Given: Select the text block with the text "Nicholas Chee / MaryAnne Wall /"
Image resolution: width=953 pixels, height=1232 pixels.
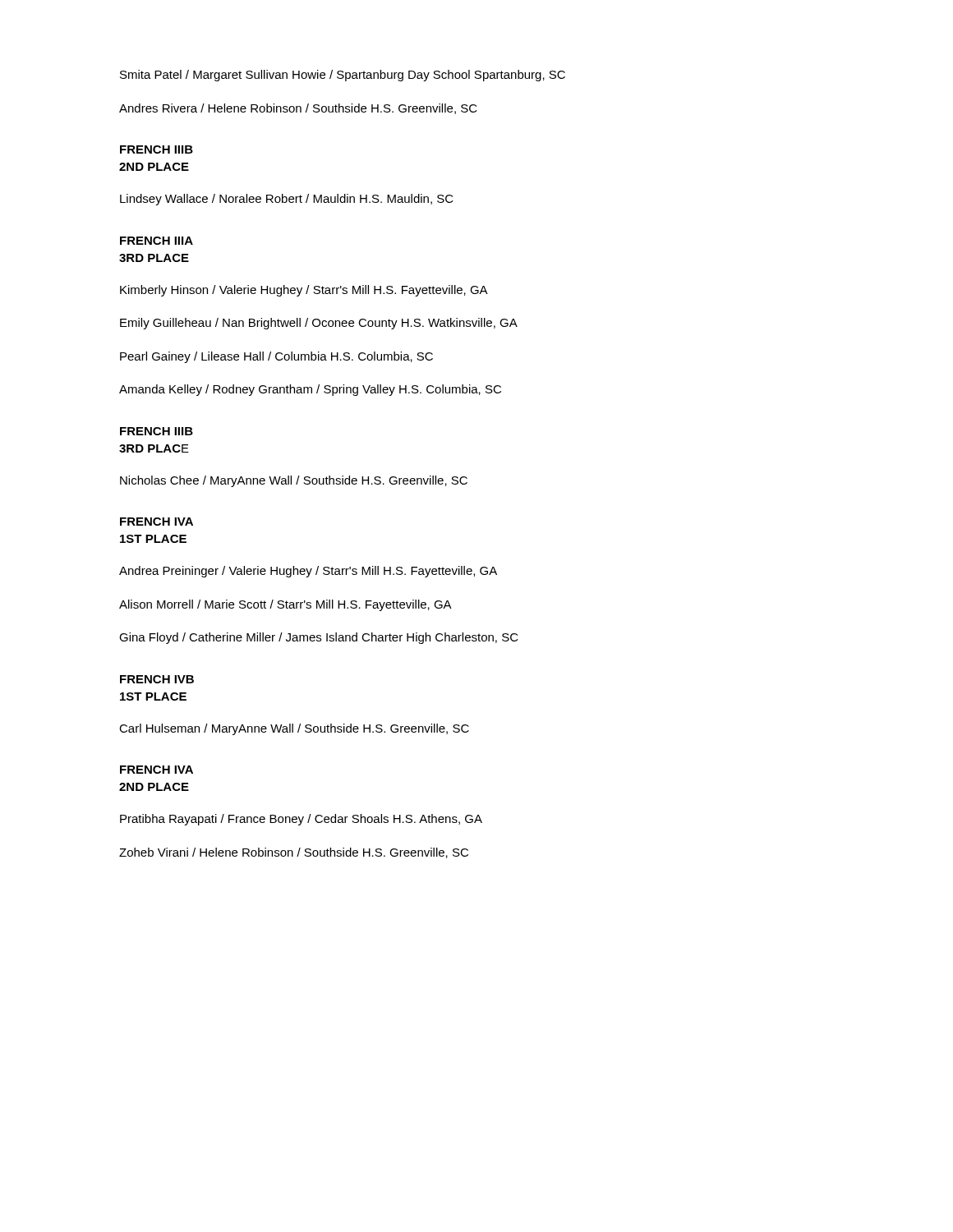Looking at the screenshot, I should 294,480.
